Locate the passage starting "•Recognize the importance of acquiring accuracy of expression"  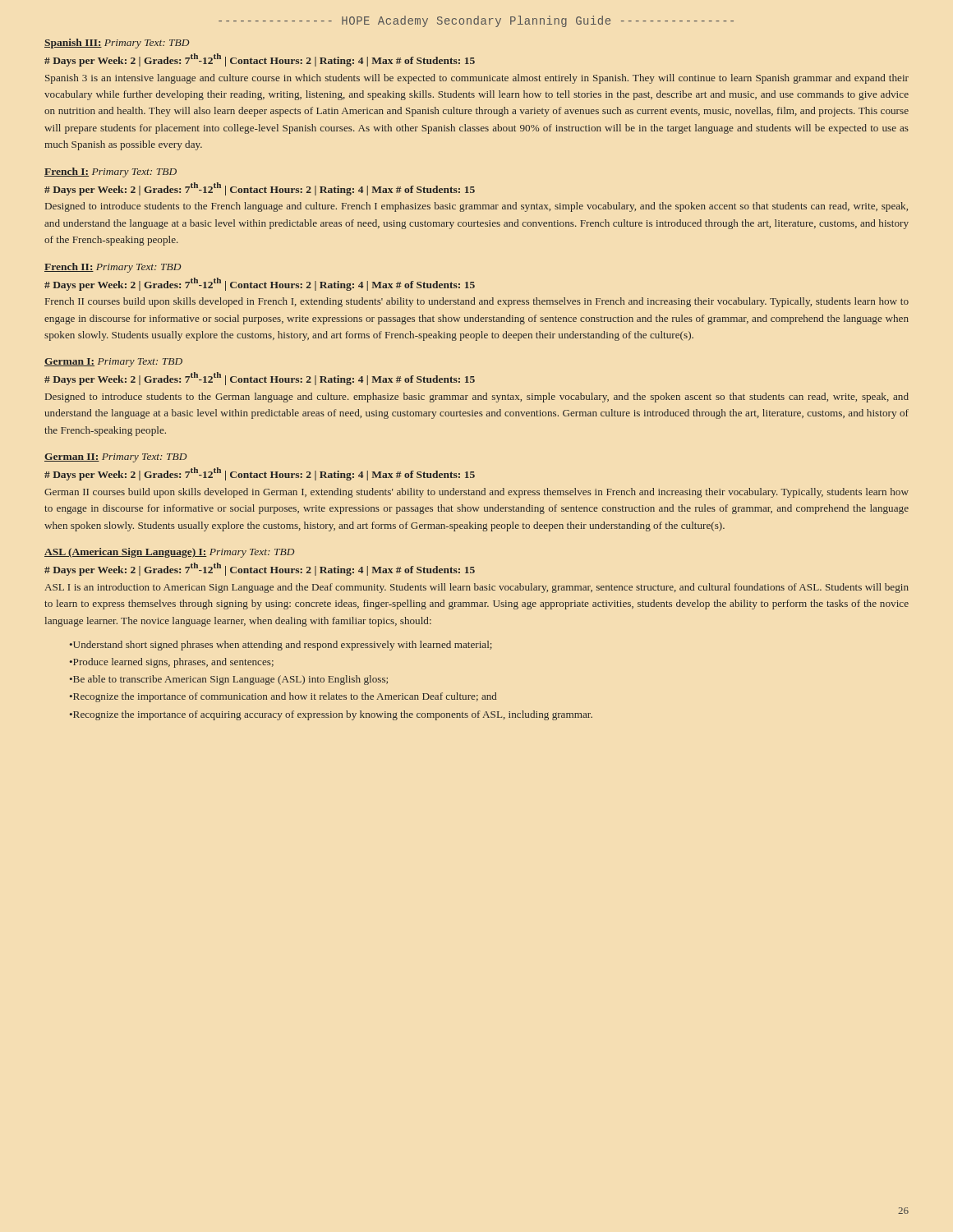331,714
